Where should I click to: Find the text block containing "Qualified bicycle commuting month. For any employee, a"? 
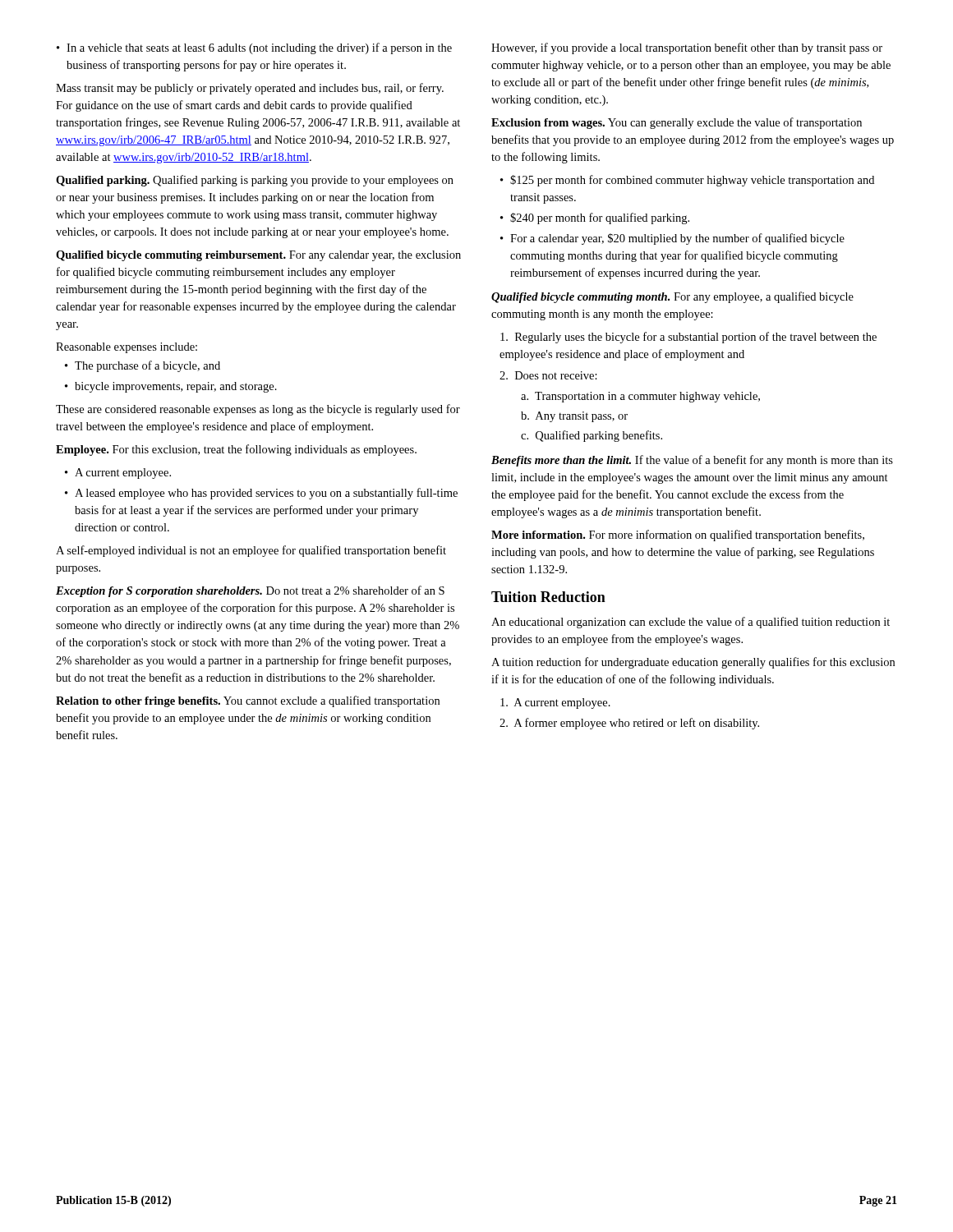coord(694,306)
